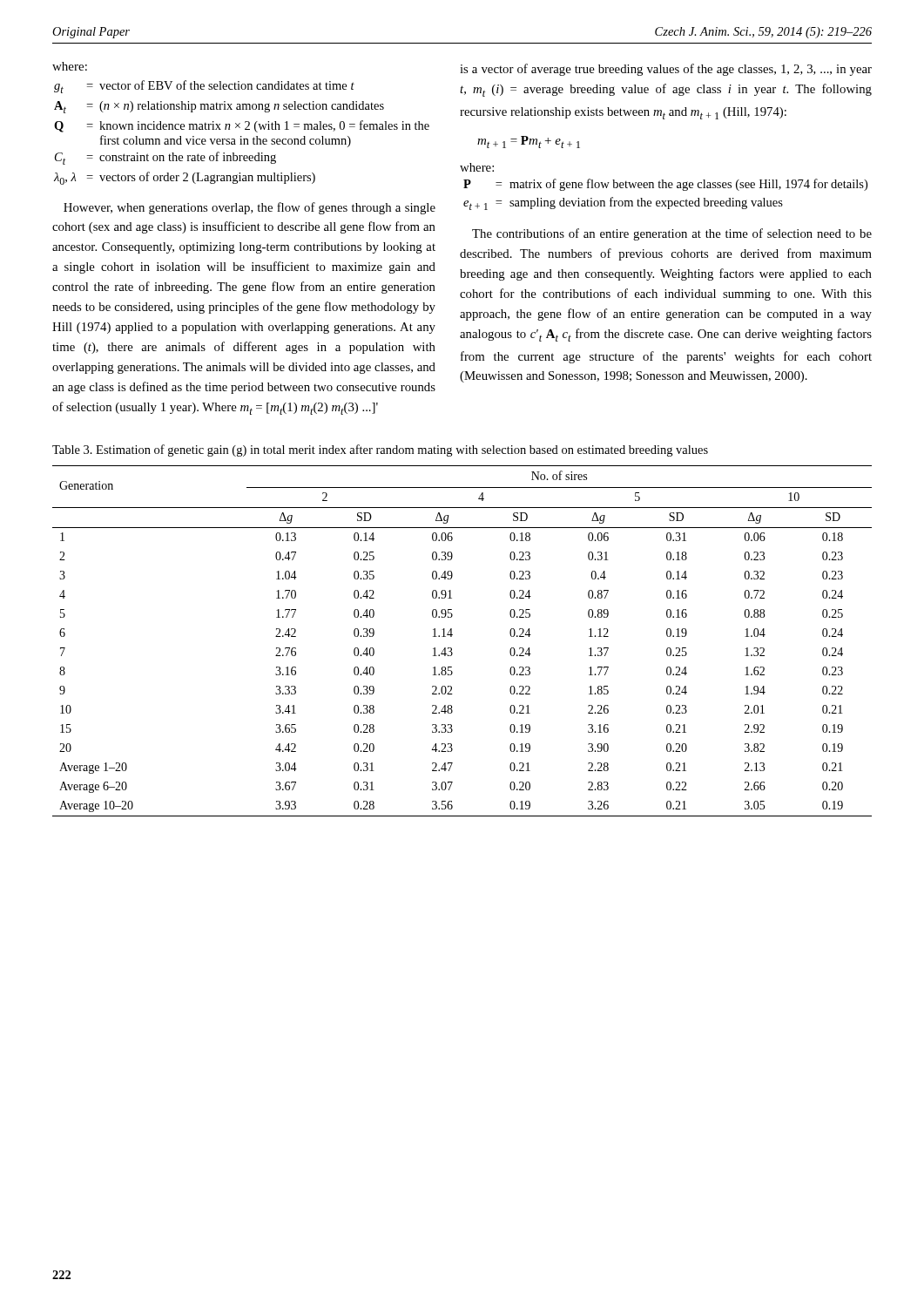Navigate to the region starting "However, when generations overlap, the flow"
This screenshot has width=924, height=1307.
pos(244,309)
